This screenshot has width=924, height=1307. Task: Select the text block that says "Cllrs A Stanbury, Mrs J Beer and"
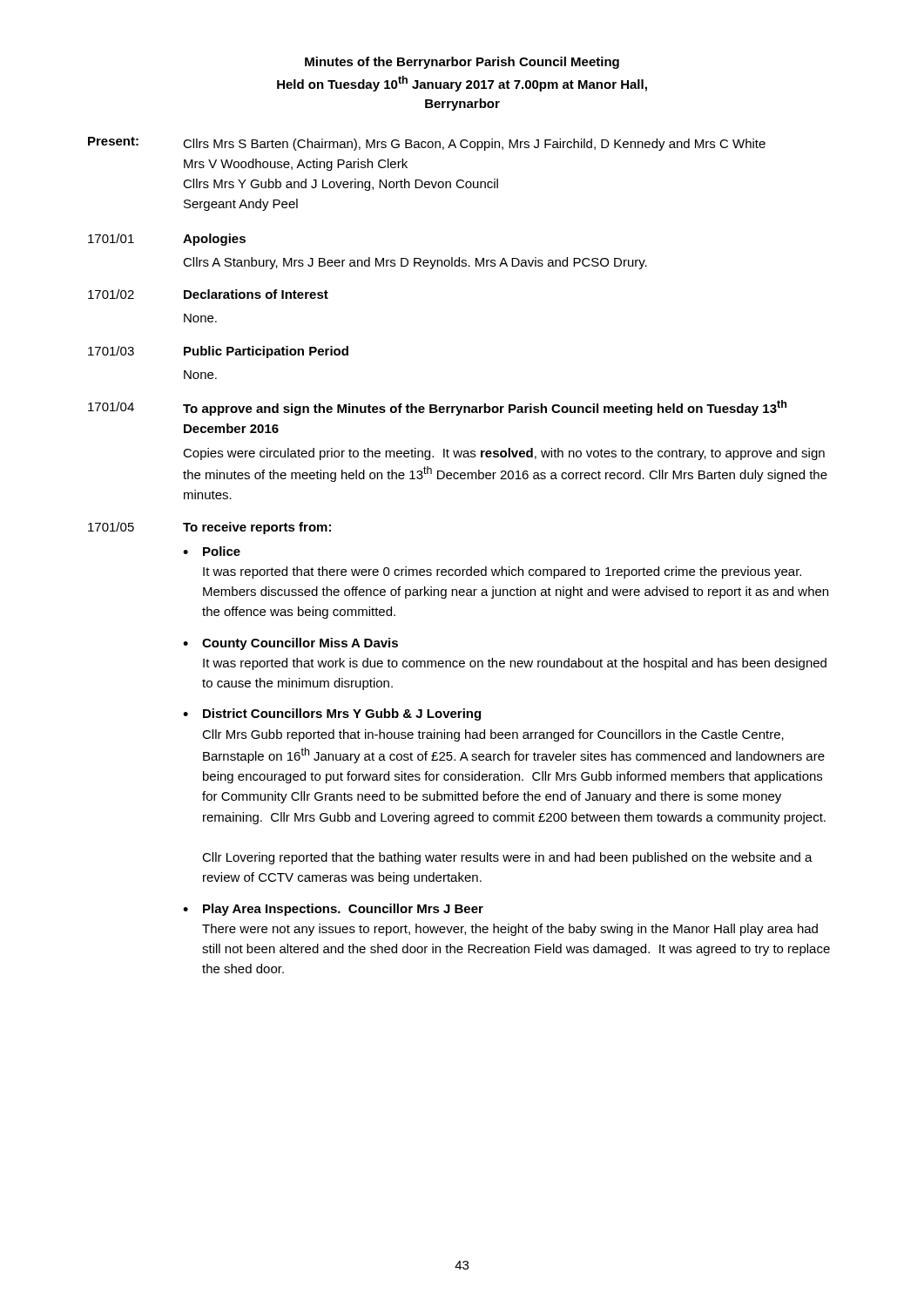[415, 262]
